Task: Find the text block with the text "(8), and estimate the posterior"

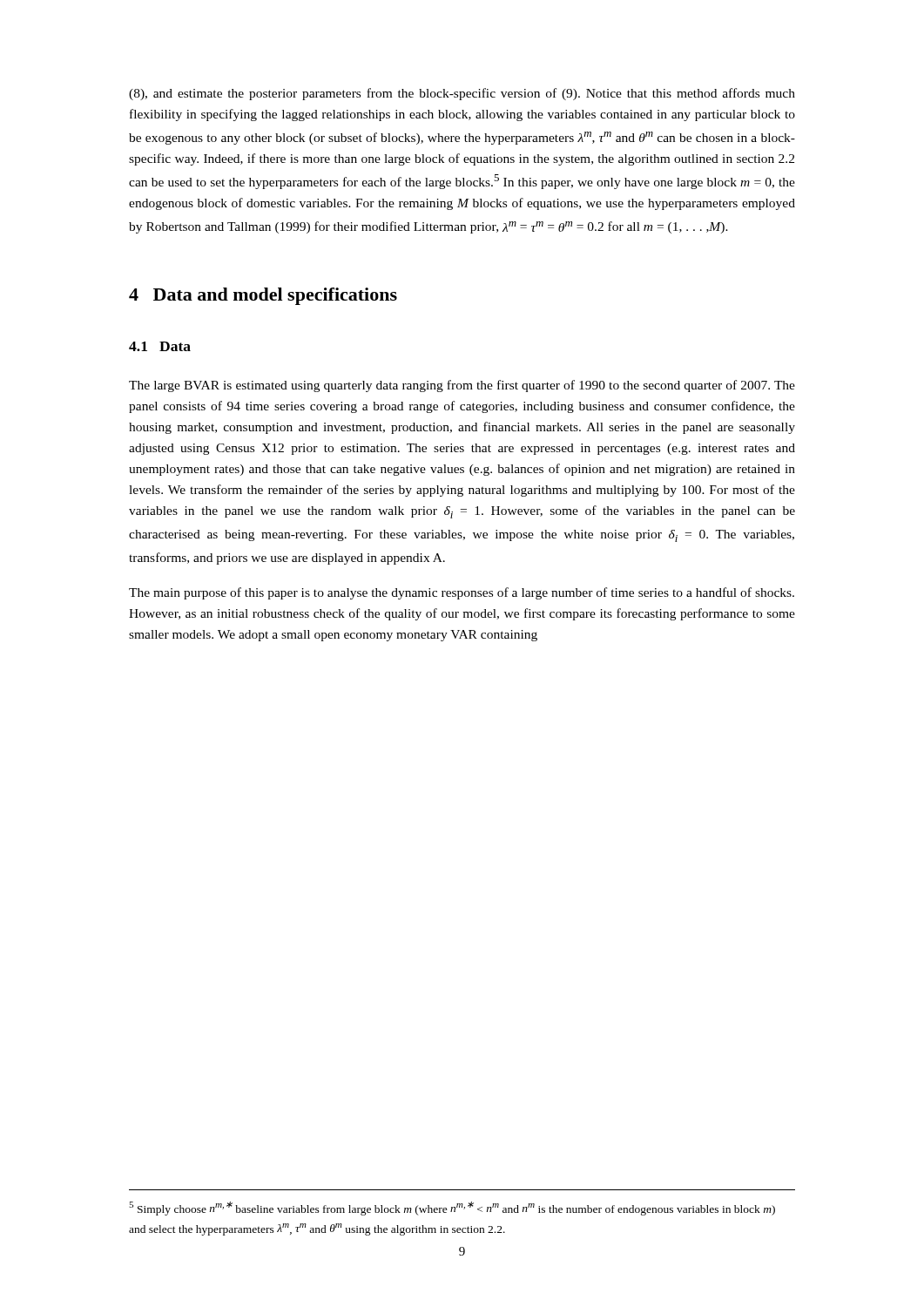Action: coord(462,160)
